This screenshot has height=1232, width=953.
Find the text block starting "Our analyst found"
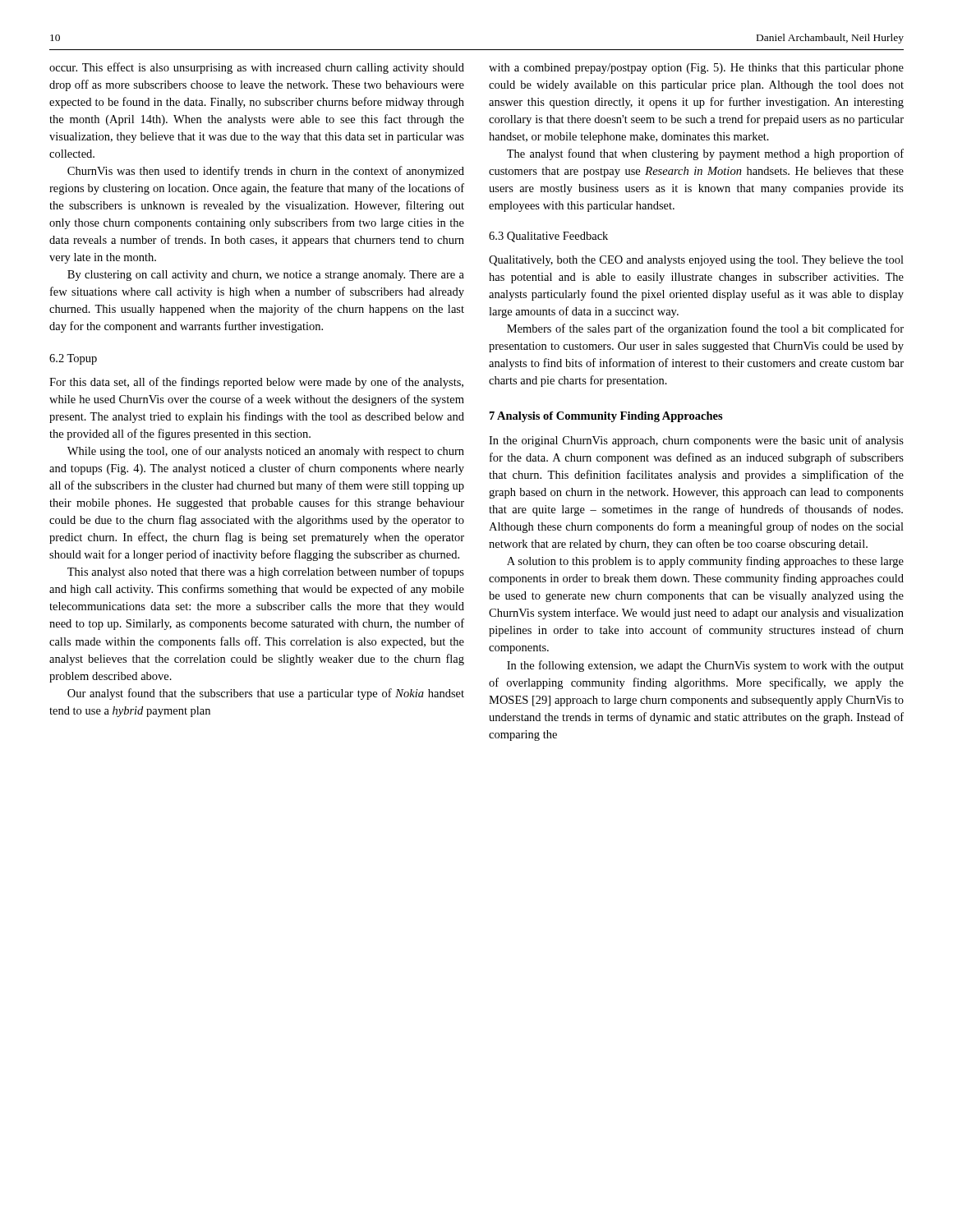(x=257, y=702)
